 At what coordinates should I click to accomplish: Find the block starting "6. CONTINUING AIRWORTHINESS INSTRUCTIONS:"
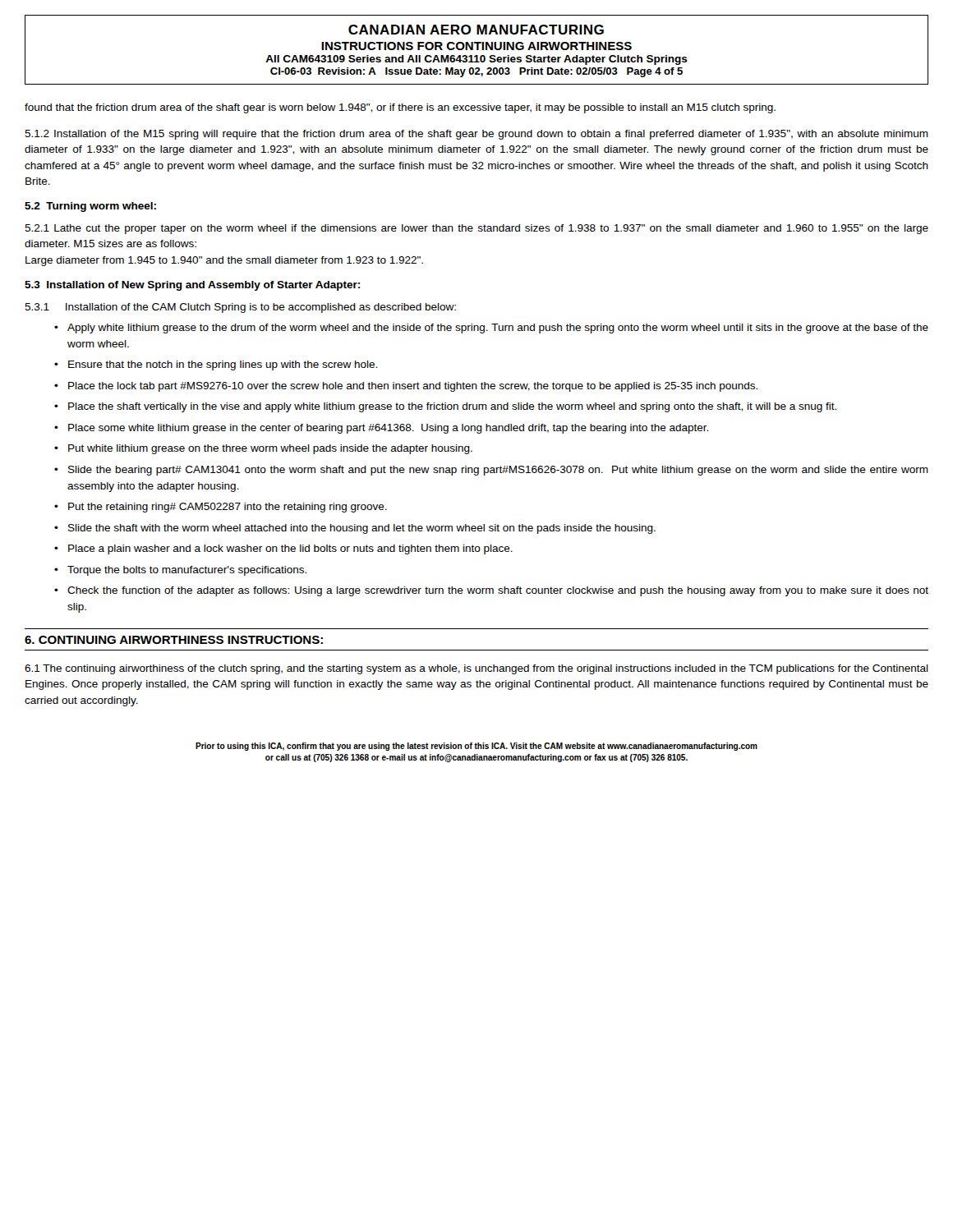(476, 639)
